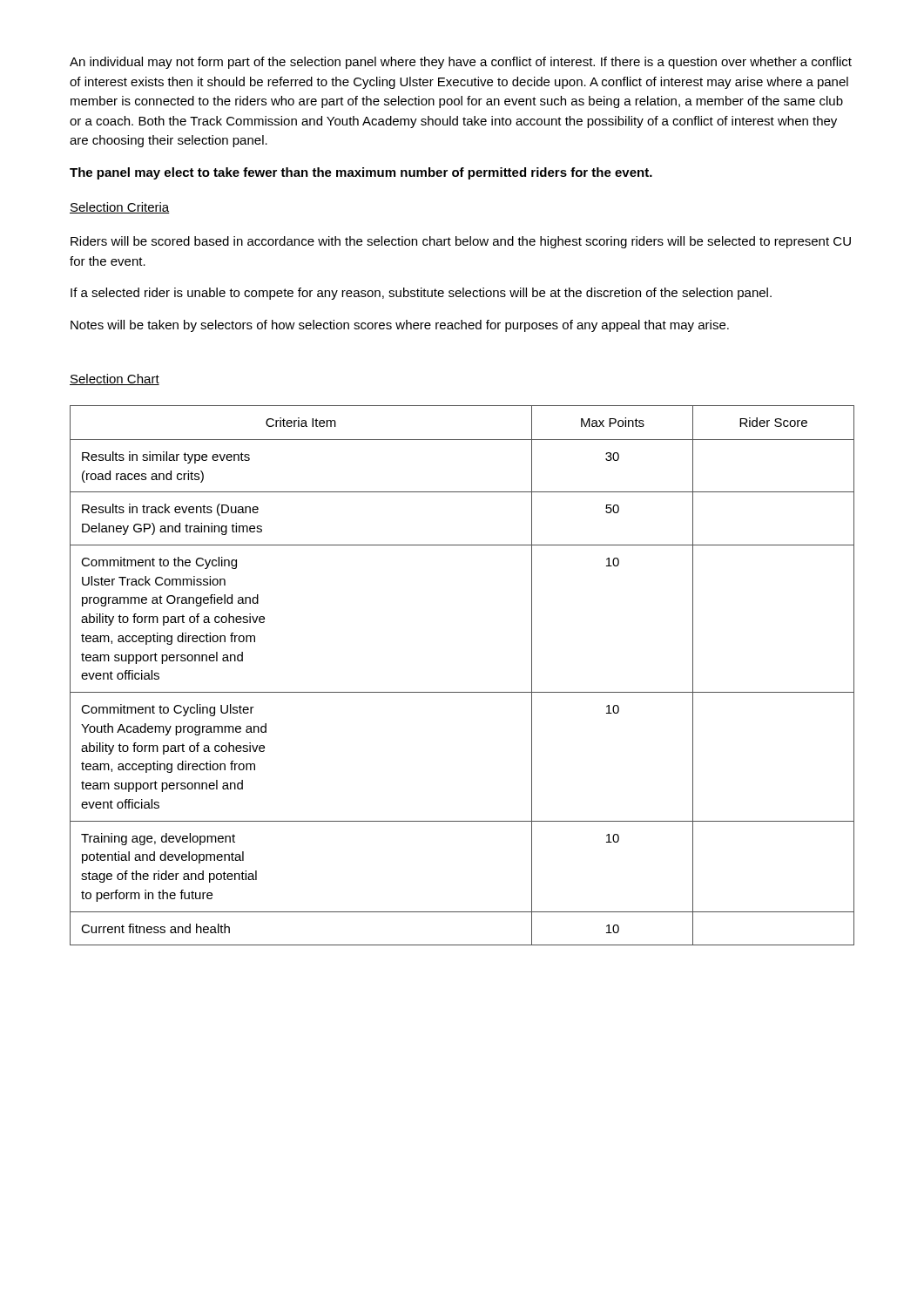Navigate to the passage starting "Riders will be scored based in accordance with"
This screenshot has height=1307, width=924.
click(x=461, y=251)
